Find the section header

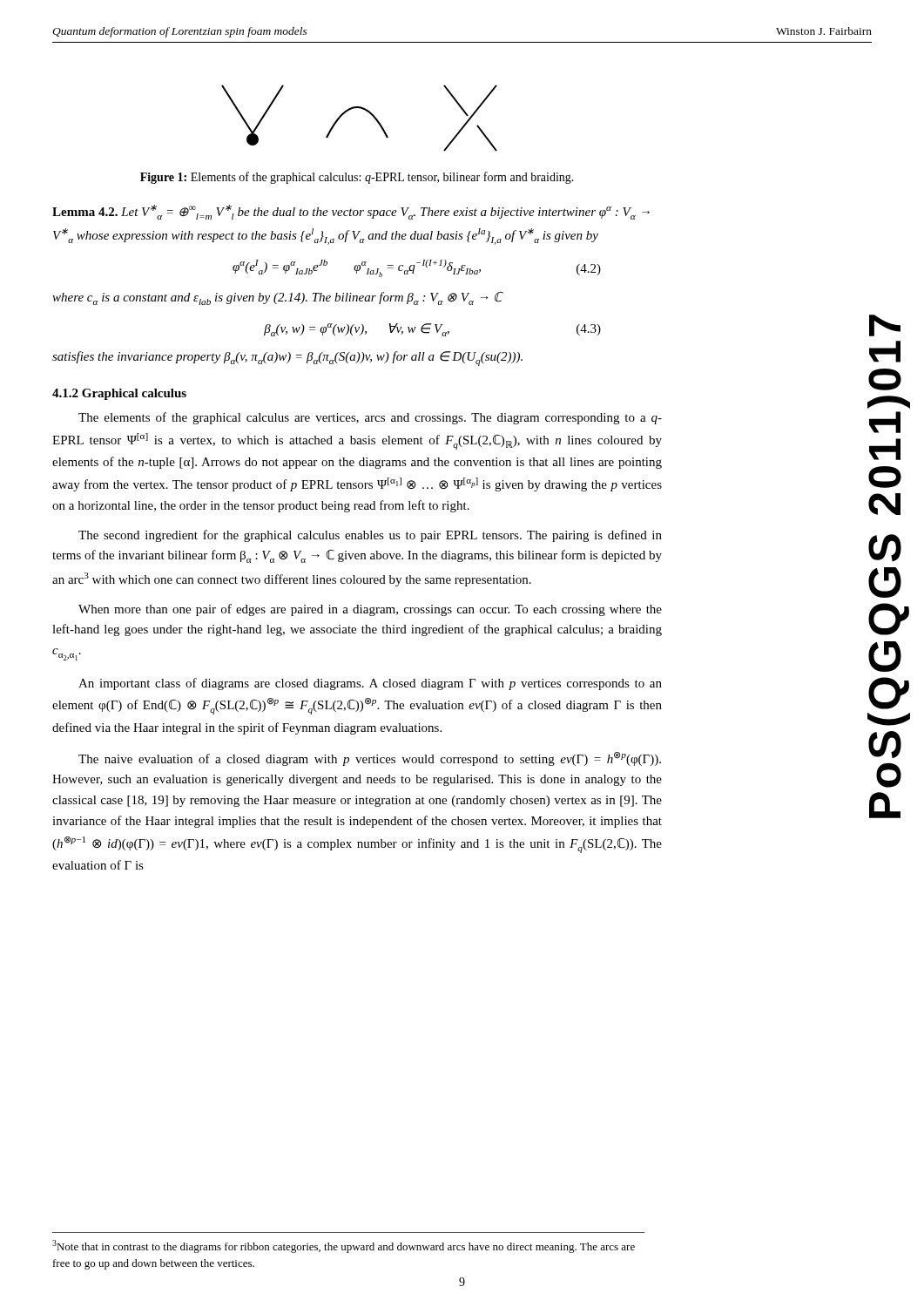(119, 393)
